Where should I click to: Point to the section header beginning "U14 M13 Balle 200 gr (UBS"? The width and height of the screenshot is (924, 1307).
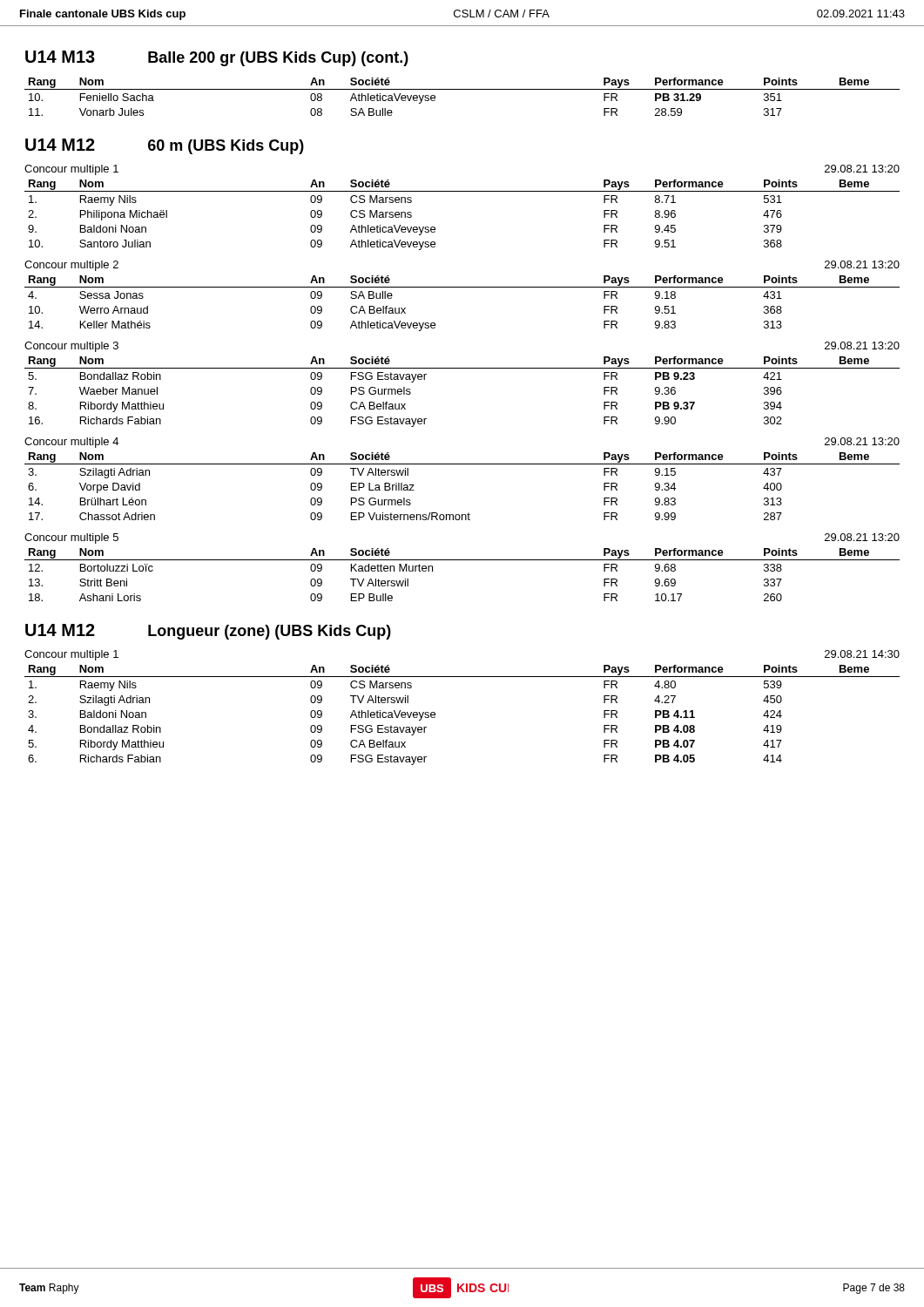click(x=216, y=57)
